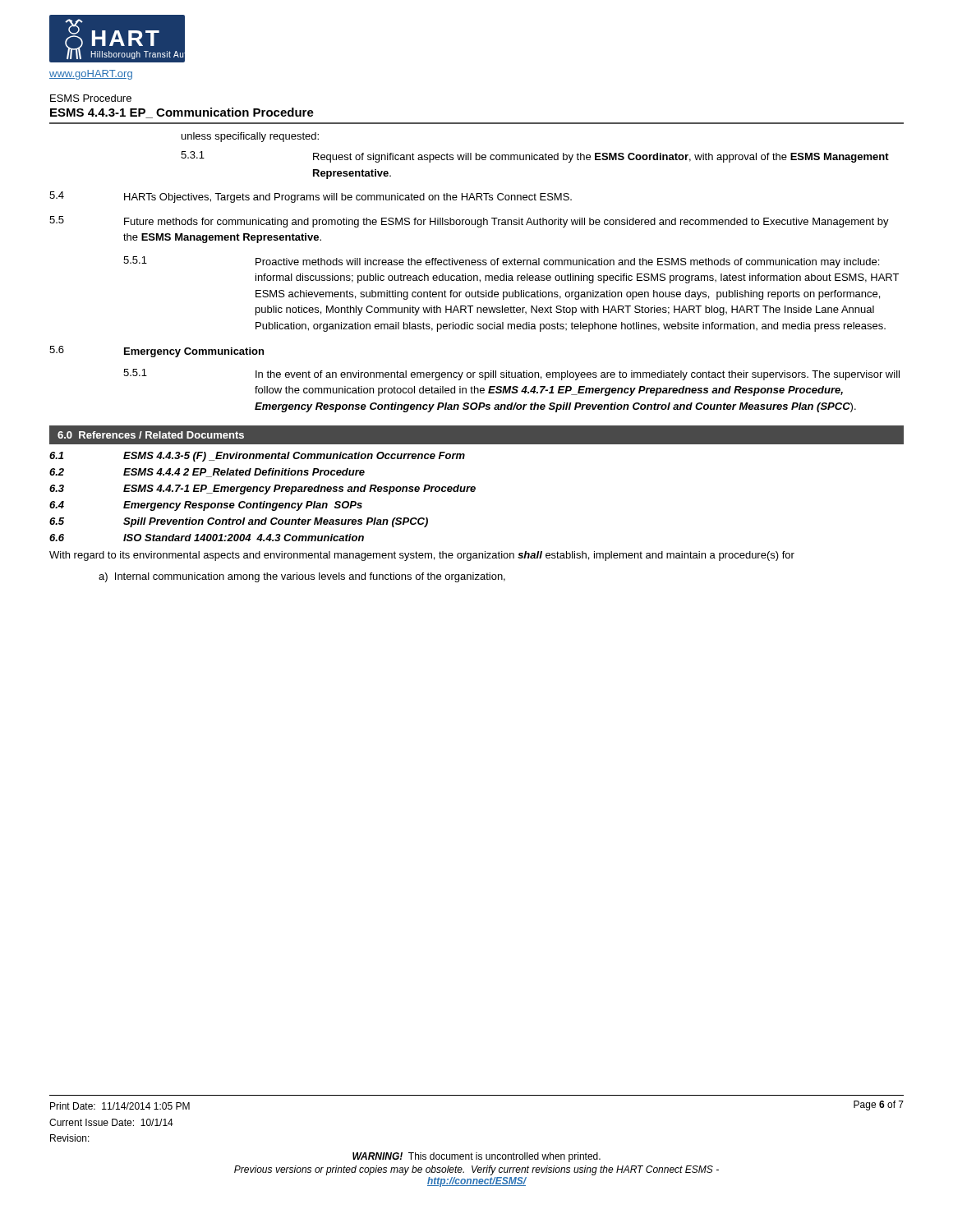Screen dimensions: 1232x953
Task: Locate the block of text that opens with "5.5.1 Proactive methods will"
Action: tap(476, 293)
